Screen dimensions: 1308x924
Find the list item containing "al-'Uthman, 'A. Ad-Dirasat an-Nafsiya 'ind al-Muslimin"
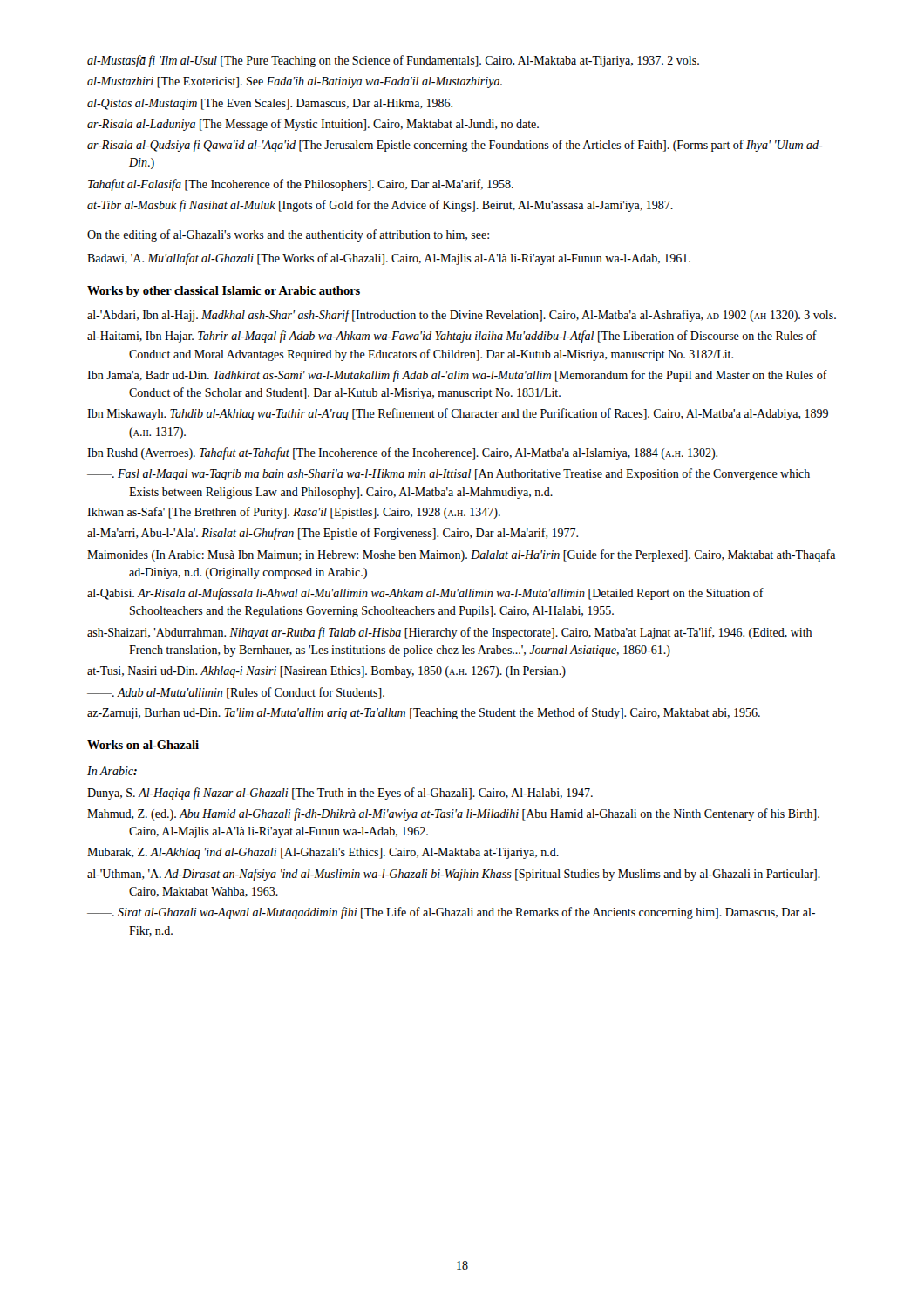[x=454, y=883]
